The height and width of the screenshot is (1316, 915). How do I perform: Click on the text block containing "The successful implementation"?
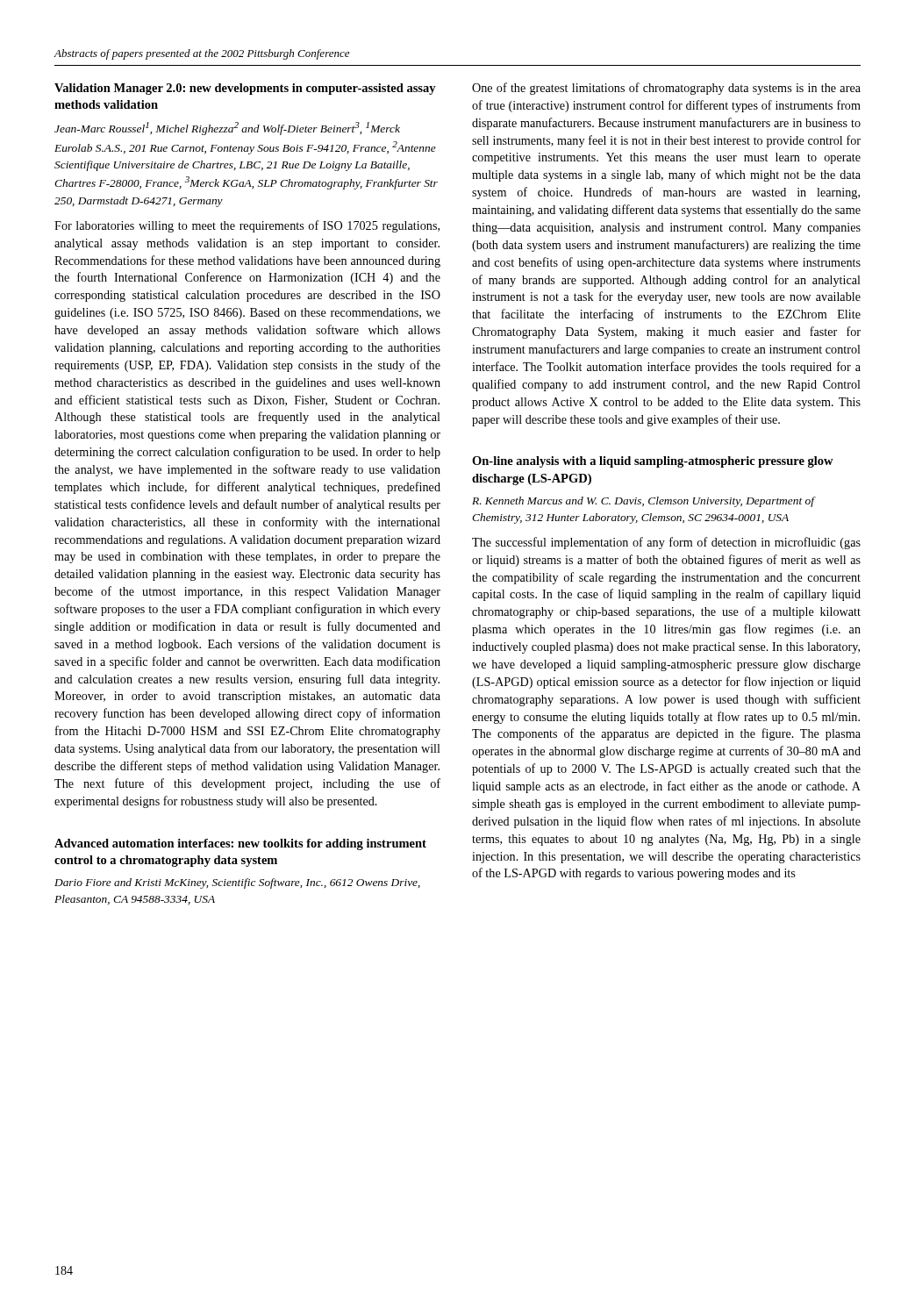[x=666, y=708]
